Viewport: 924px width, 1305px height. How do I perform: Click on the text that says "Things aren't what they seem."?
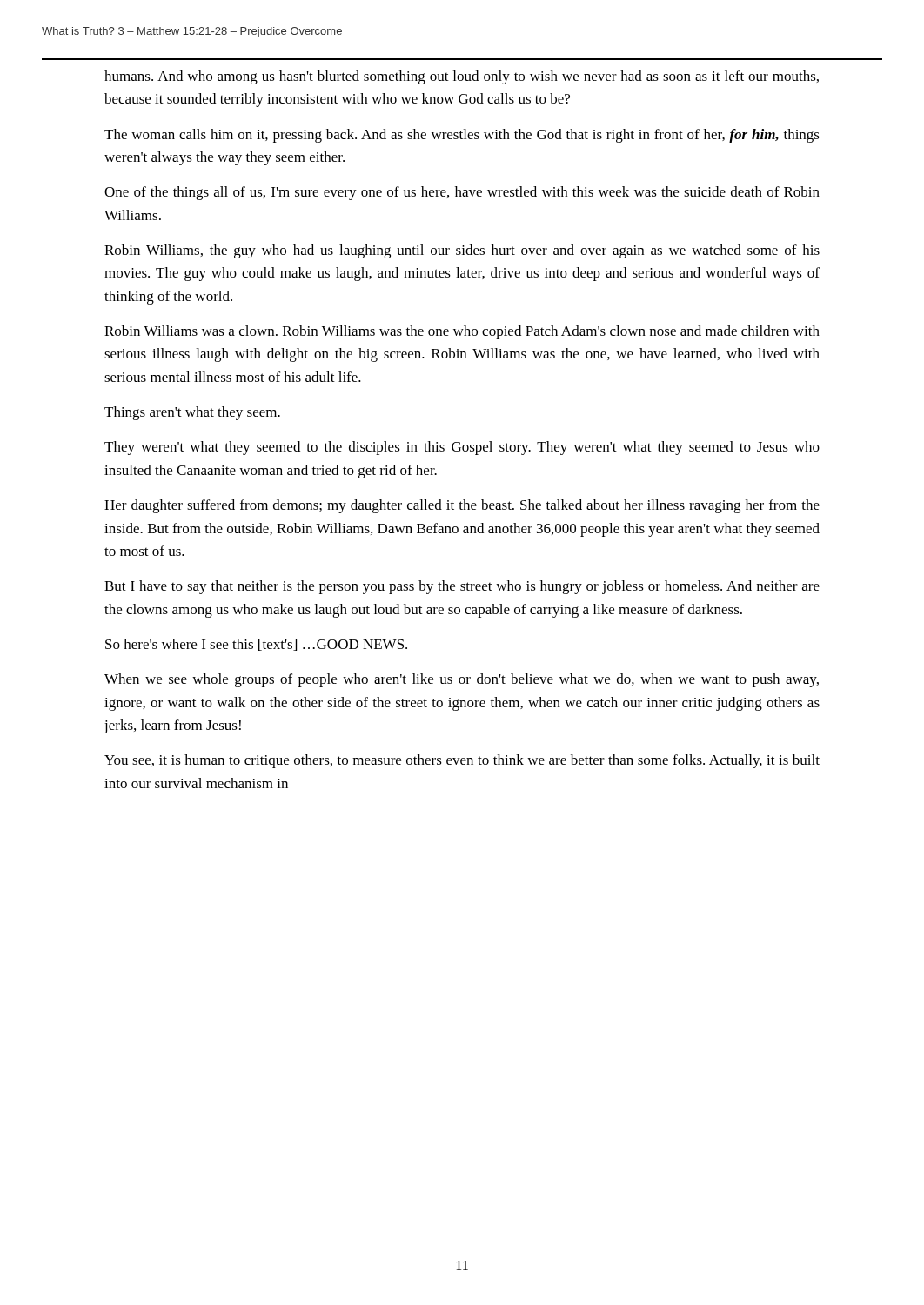(x=193, y=412)
